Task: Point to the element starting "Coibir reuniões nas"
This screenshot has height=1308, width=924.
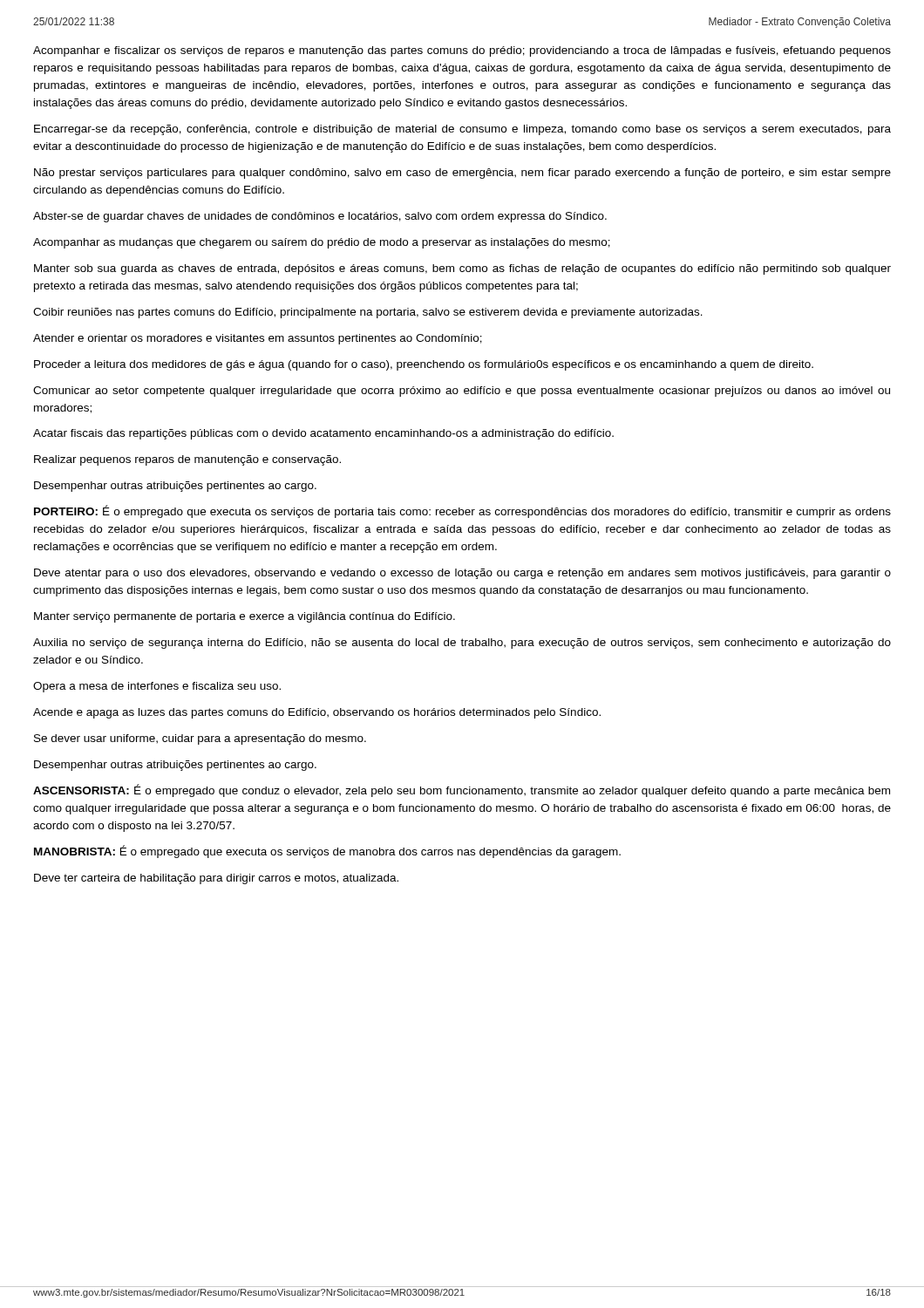Action: click(368, 311)
